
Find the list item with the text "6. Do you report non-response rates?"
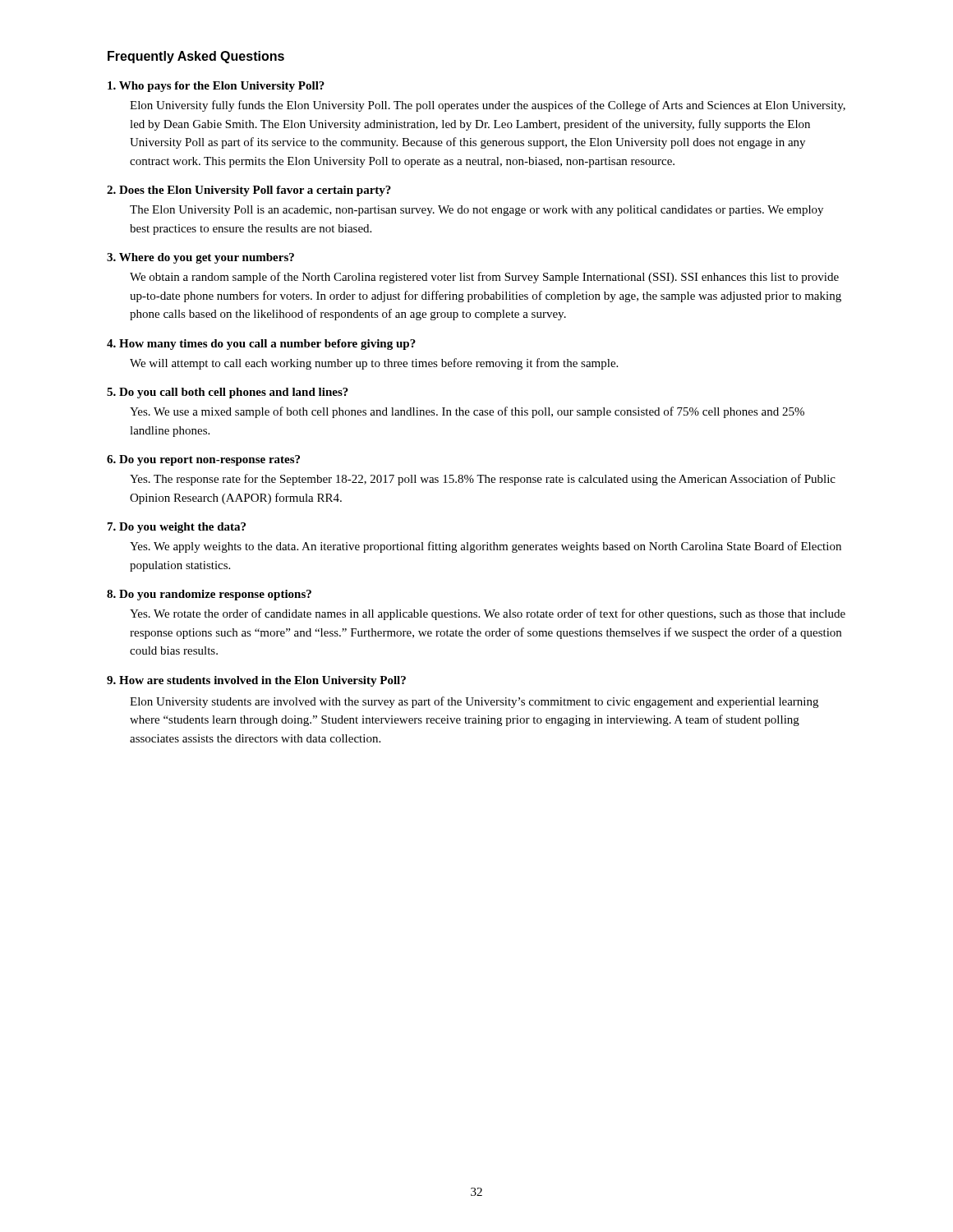tap(476, 480)
